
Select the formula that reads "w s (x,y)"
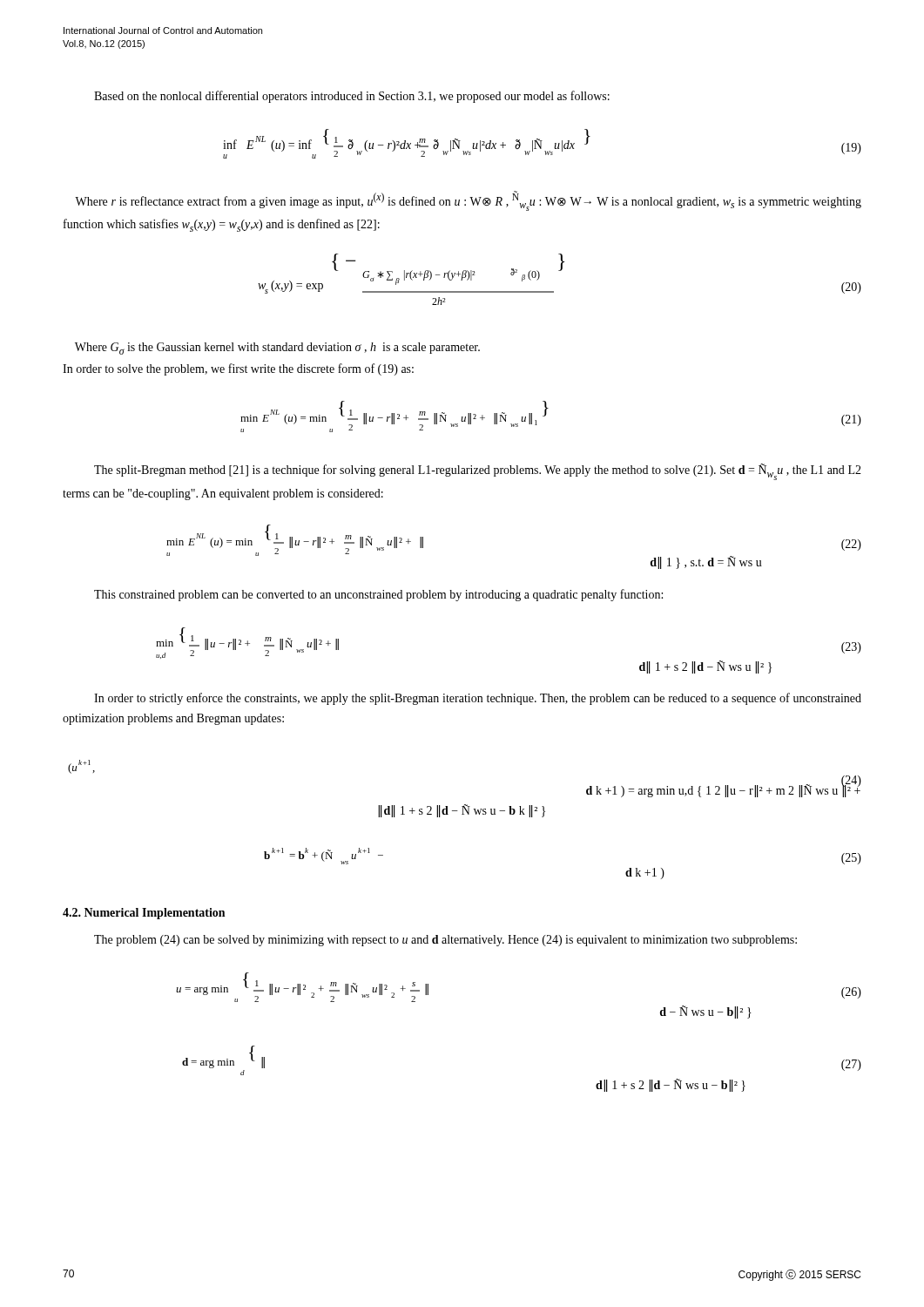point(462,288)
